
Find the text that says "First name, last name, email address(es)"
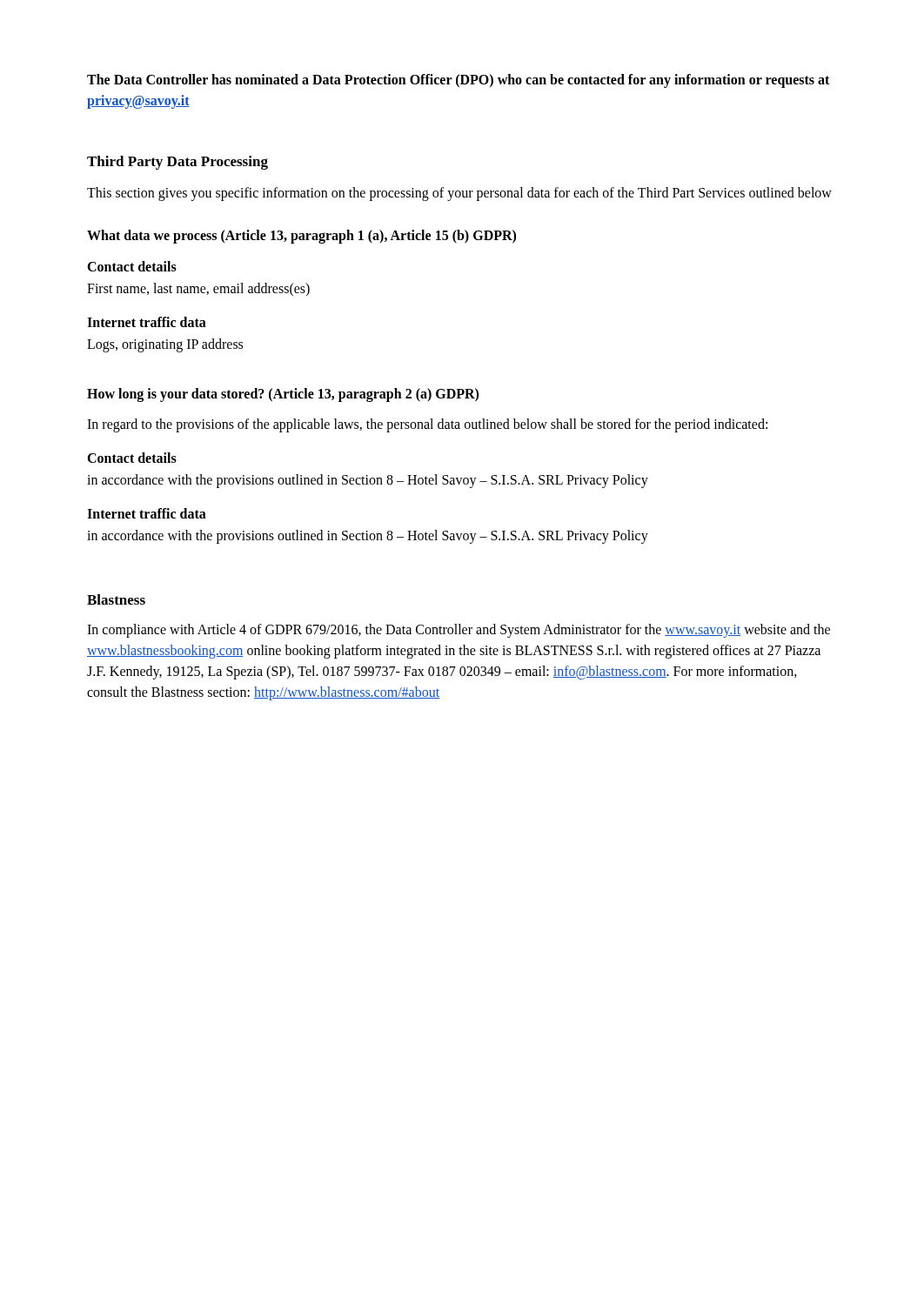198,289
